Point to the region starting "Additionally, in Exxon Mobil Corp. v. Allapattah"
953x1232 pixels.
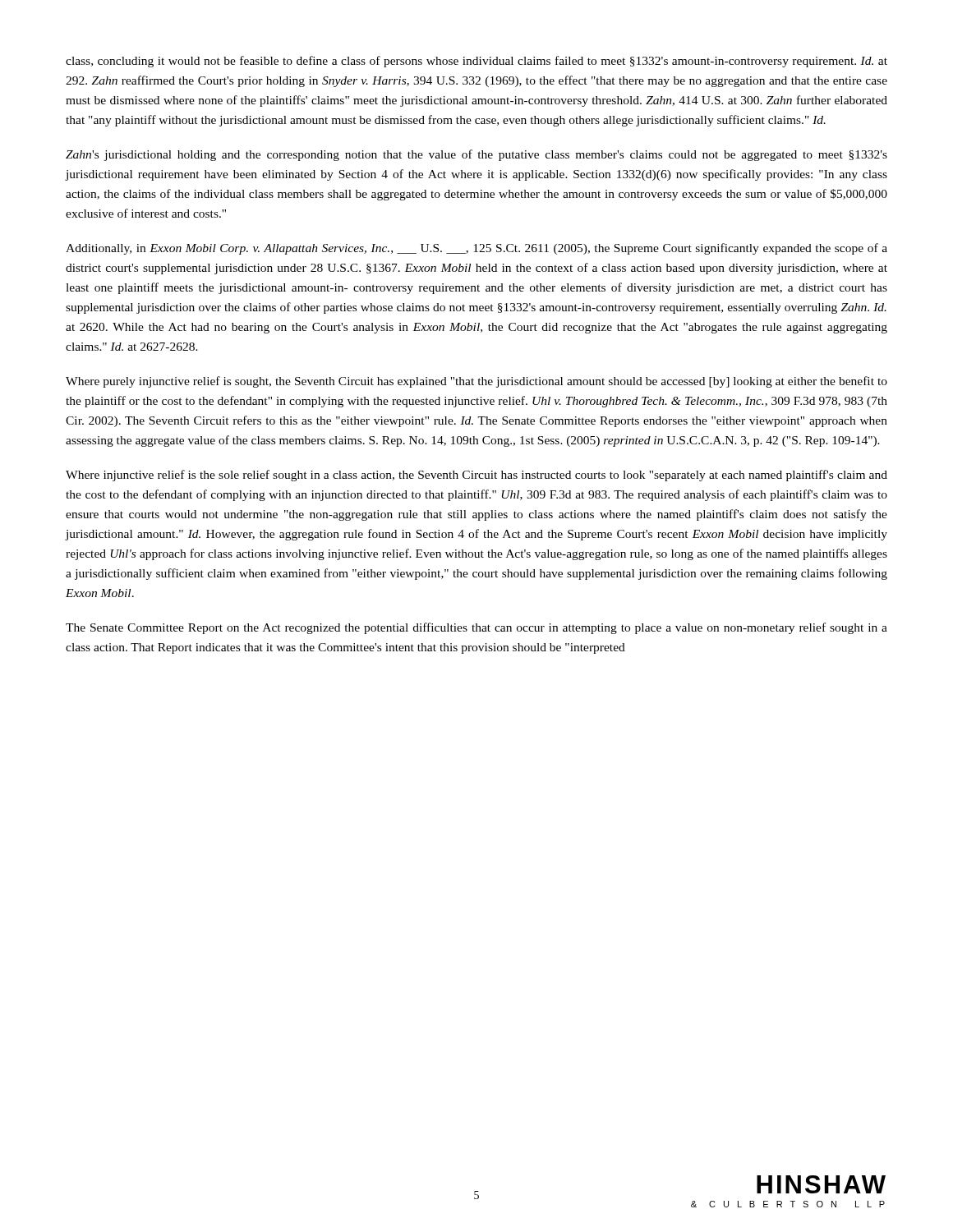tap(476, 297)
